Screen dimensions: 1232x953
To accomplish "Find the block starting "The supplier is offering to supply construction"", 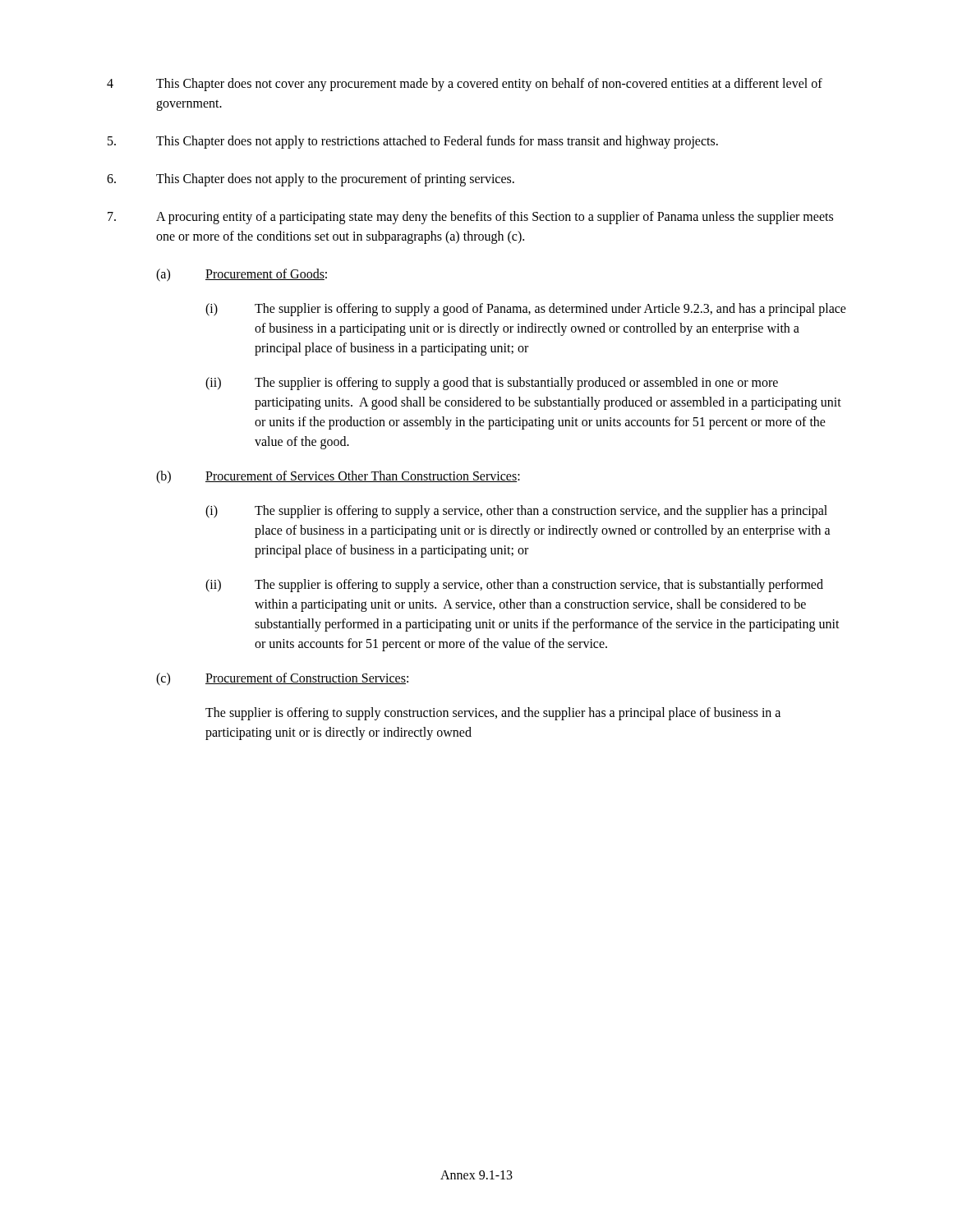I will [493, 722].
